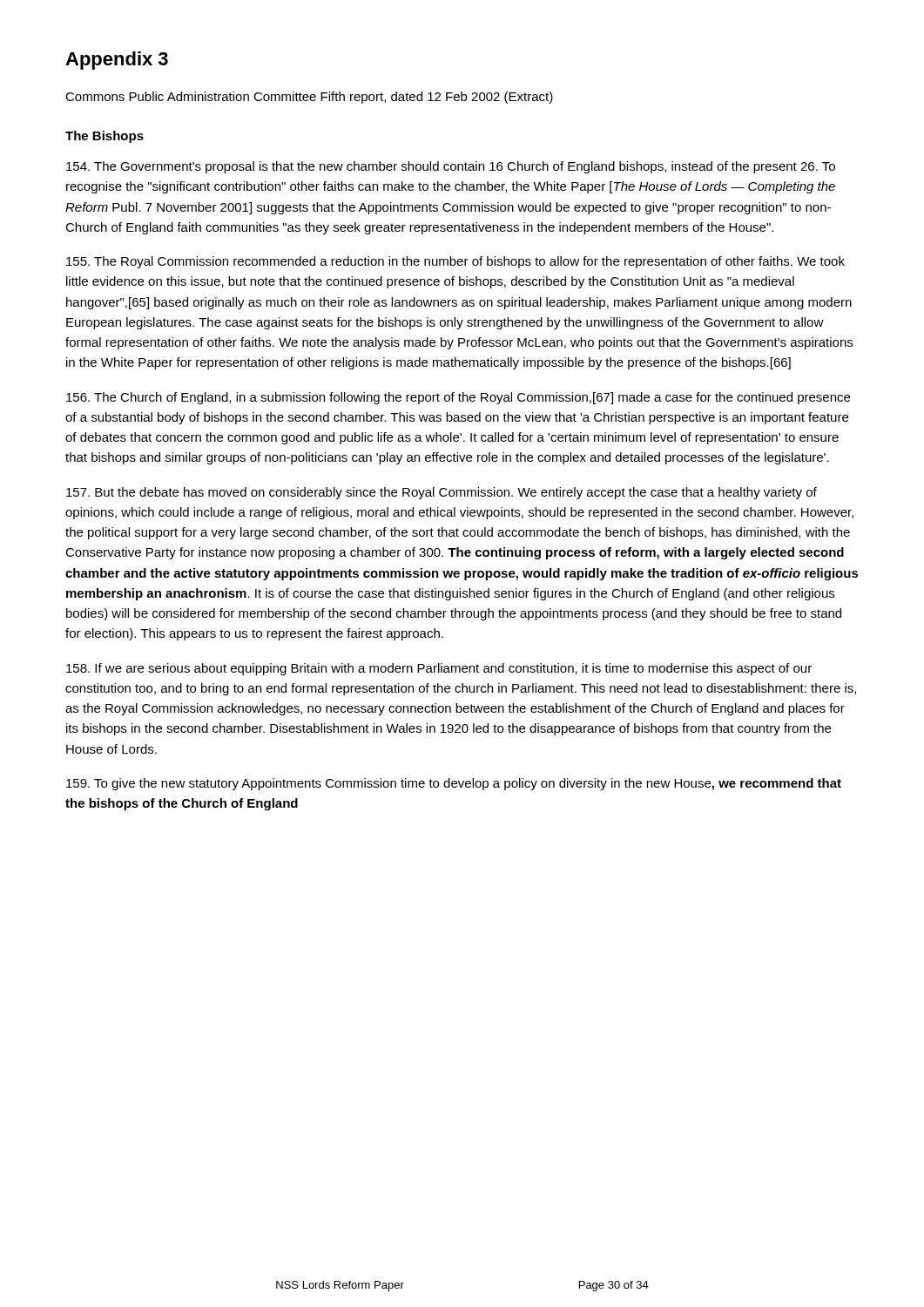This screenshot has height=1307, width=924.
Task: Click on the text block that says "The Government's proposal is that the new chamber"
Action: pos(450,197)
